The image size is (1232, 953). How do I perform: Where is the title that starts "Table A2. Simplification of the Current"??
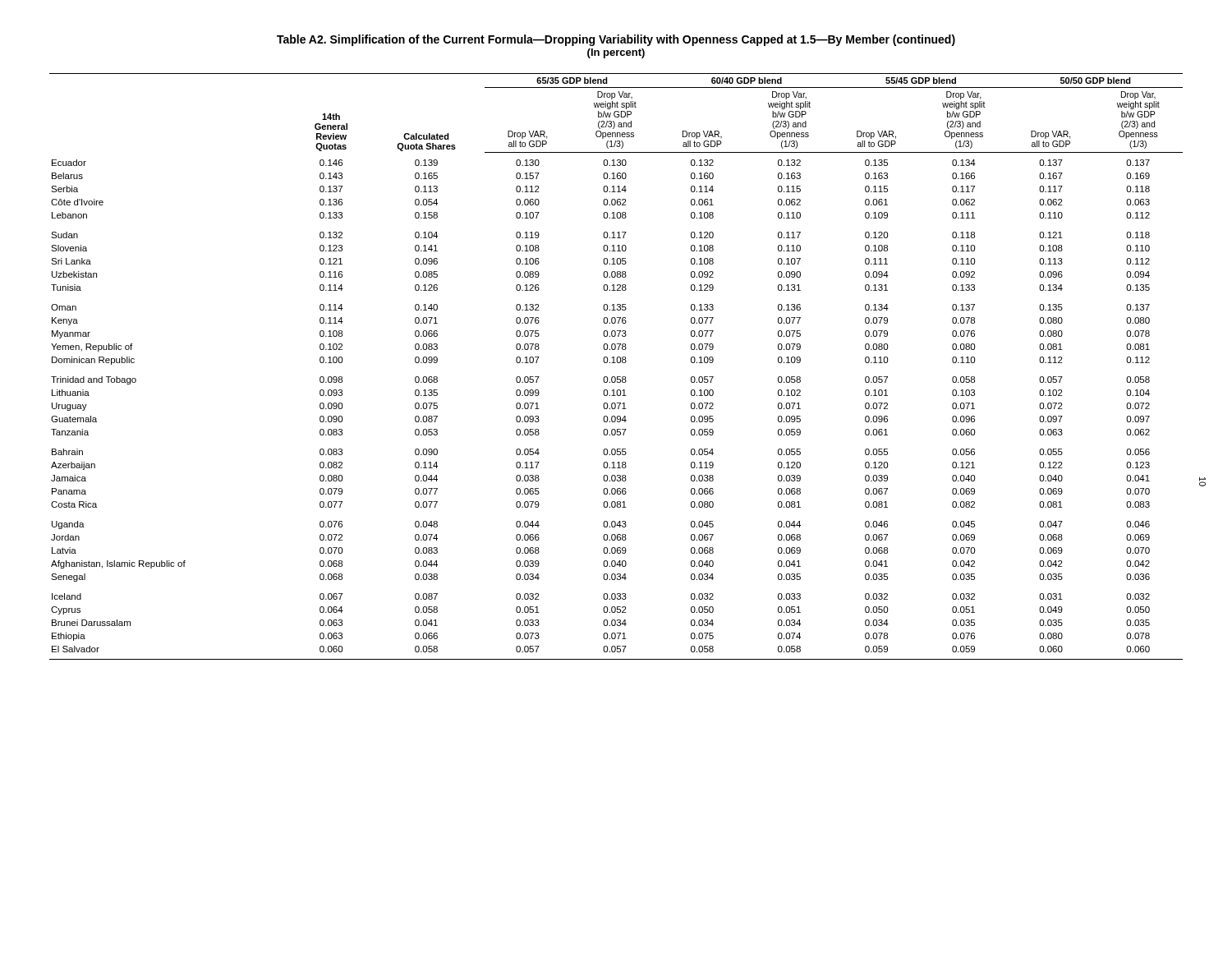(616, 46)
